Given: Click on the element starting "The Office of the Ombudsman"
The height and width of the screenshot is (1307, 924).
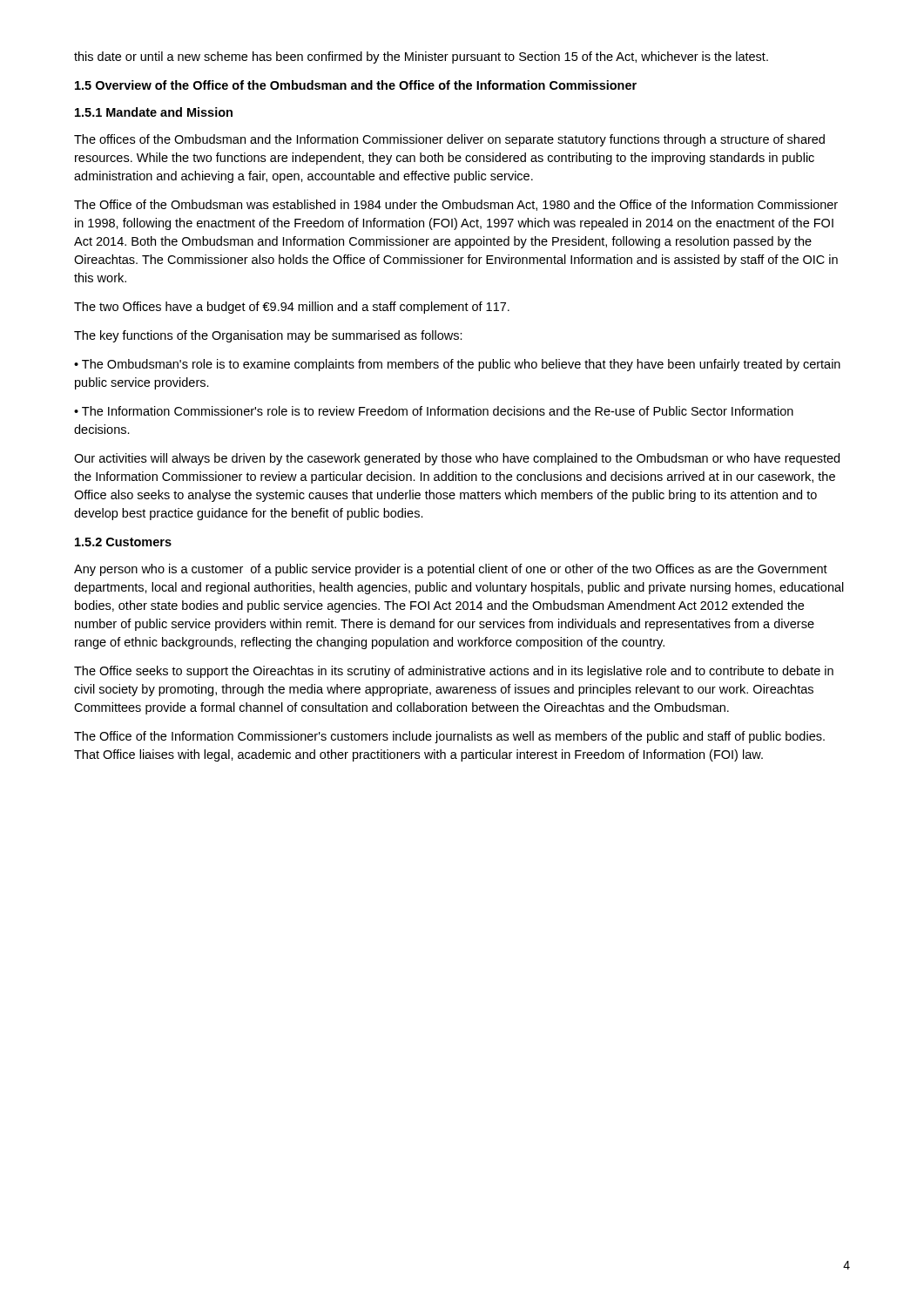Looking at the screenshot, I should coord(462,242).
